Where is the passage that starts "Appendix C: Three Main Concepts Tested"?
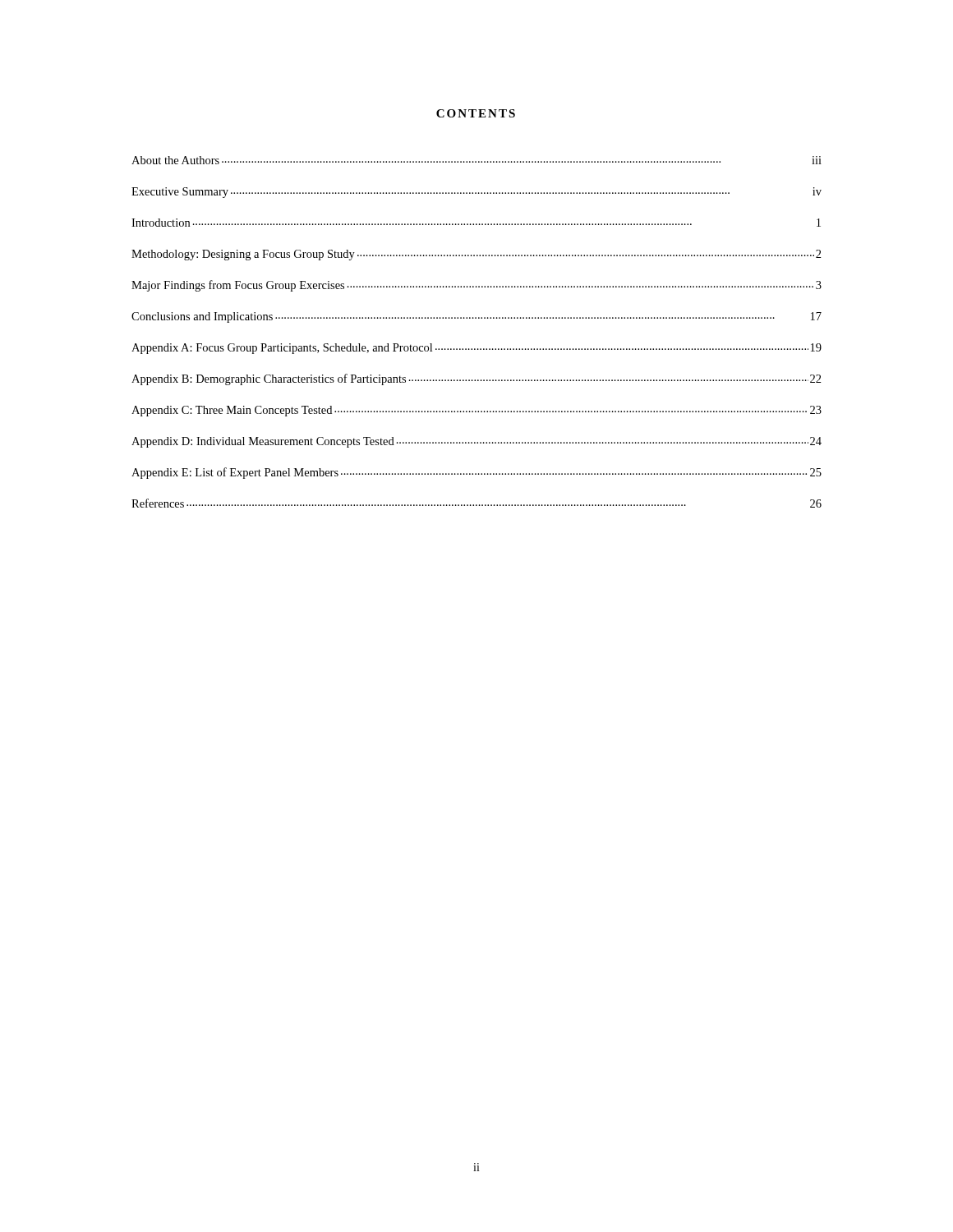The image size is (953, 1232). pos(476,410)
